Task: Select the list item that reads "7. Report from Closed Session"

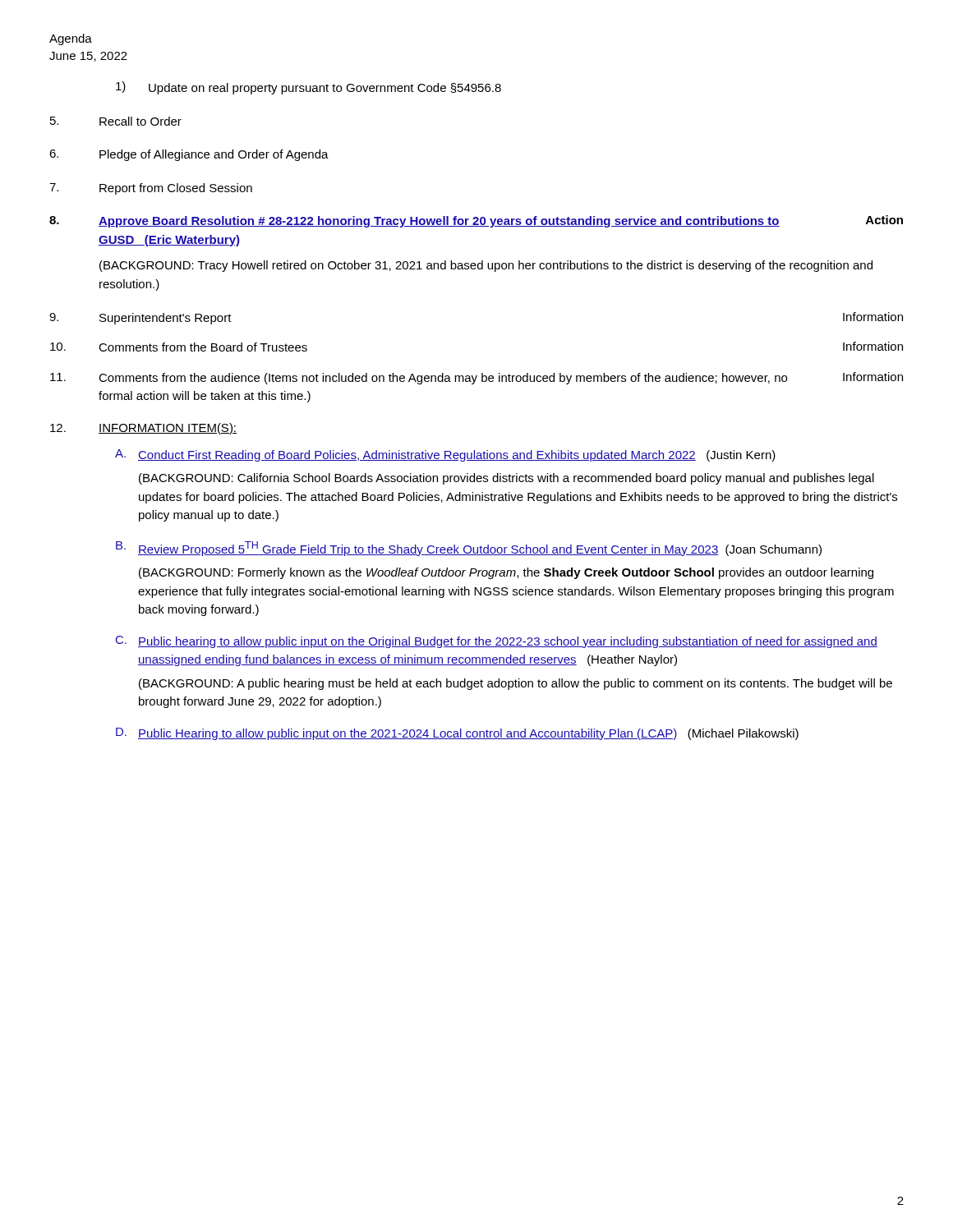Action: (x=151, y=189)
